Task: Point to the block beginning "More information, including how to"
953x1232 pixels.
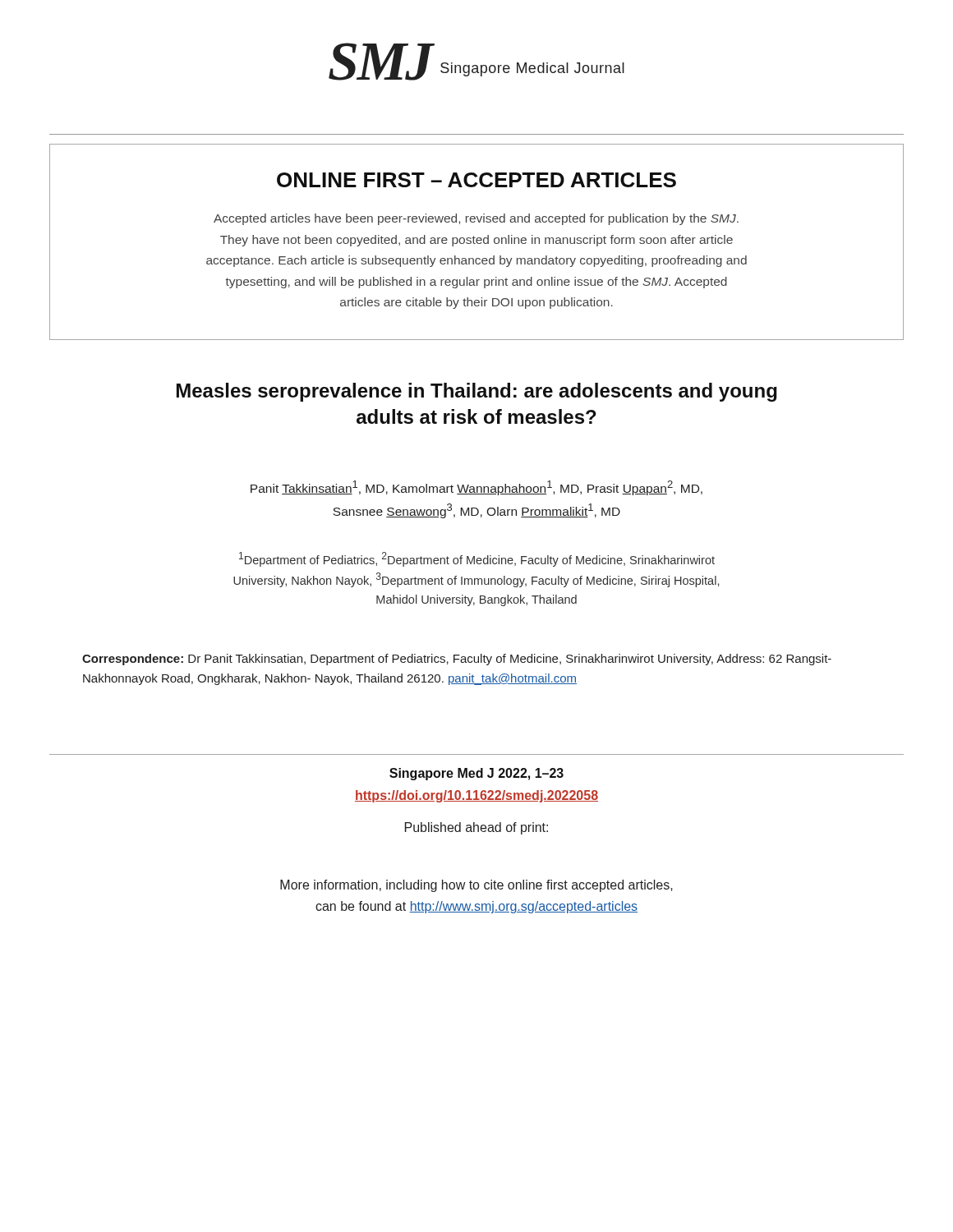Action: point(476,896)
